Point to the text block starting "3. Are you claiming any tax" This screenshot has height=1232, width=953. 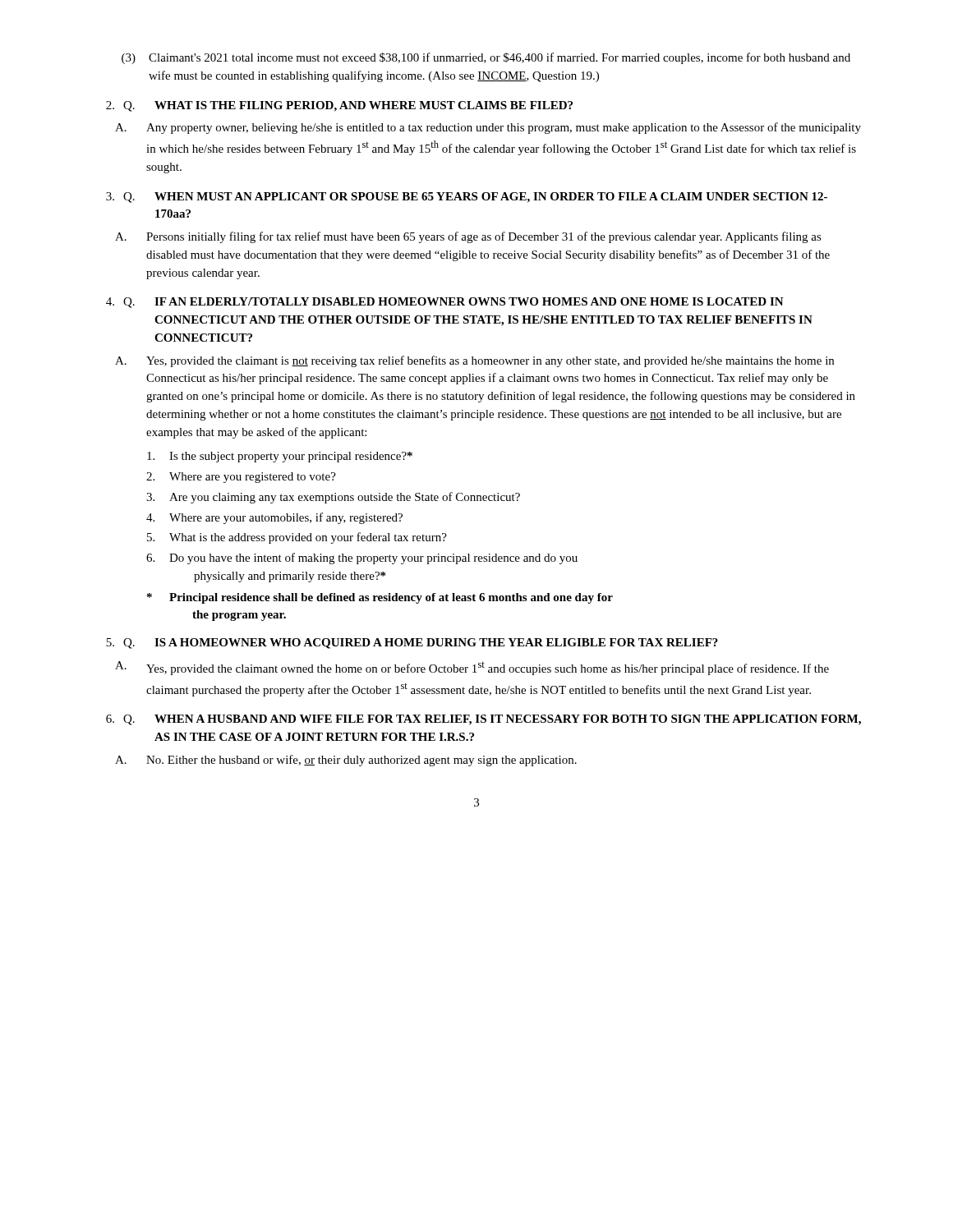click(x=333, y=497)
